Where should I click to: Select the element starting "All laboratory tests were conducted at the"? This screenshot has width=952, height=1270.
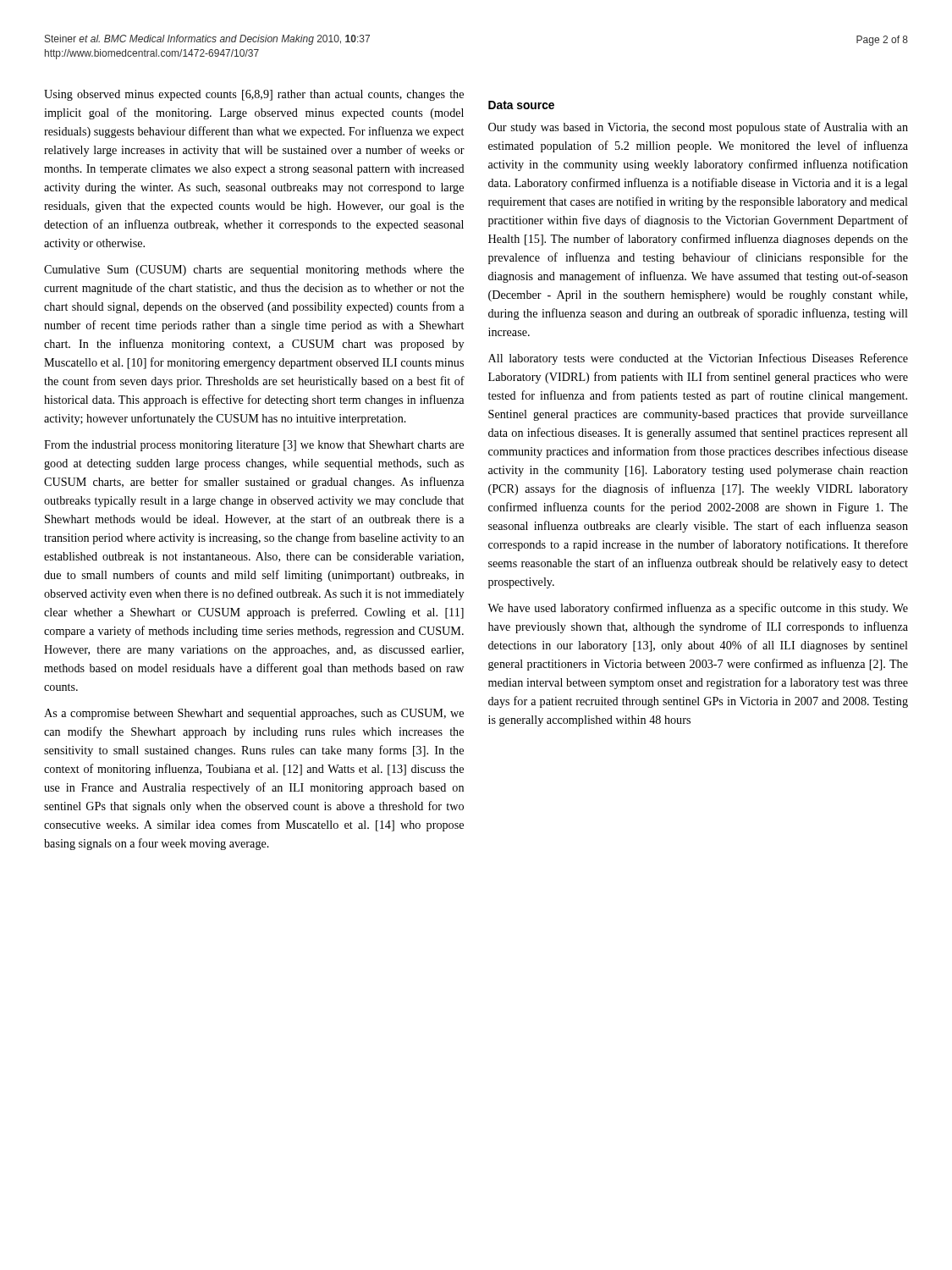[698, 470]
